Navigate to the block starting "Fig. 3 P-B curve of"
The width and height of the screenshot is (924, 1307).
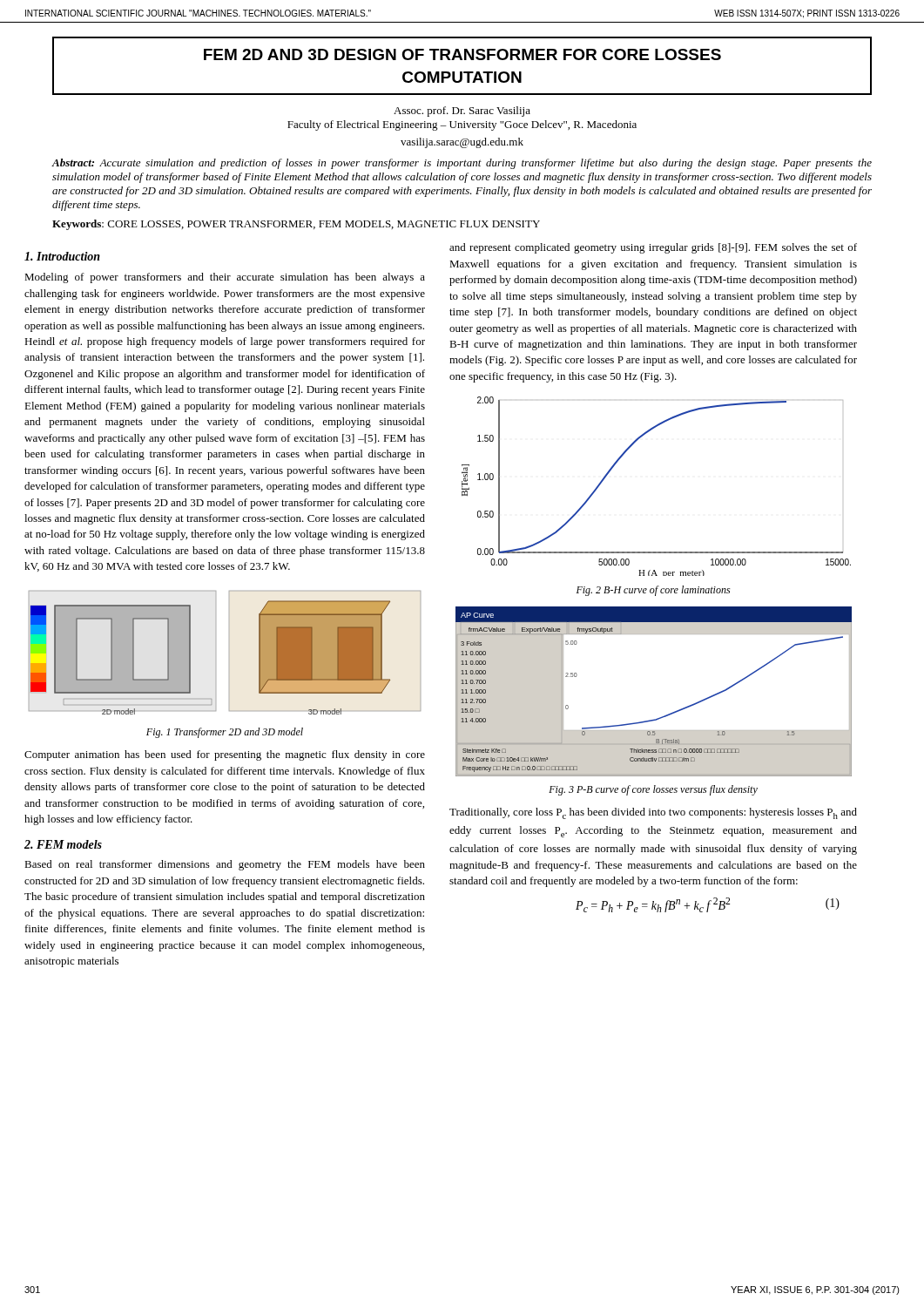coord(653,790)
